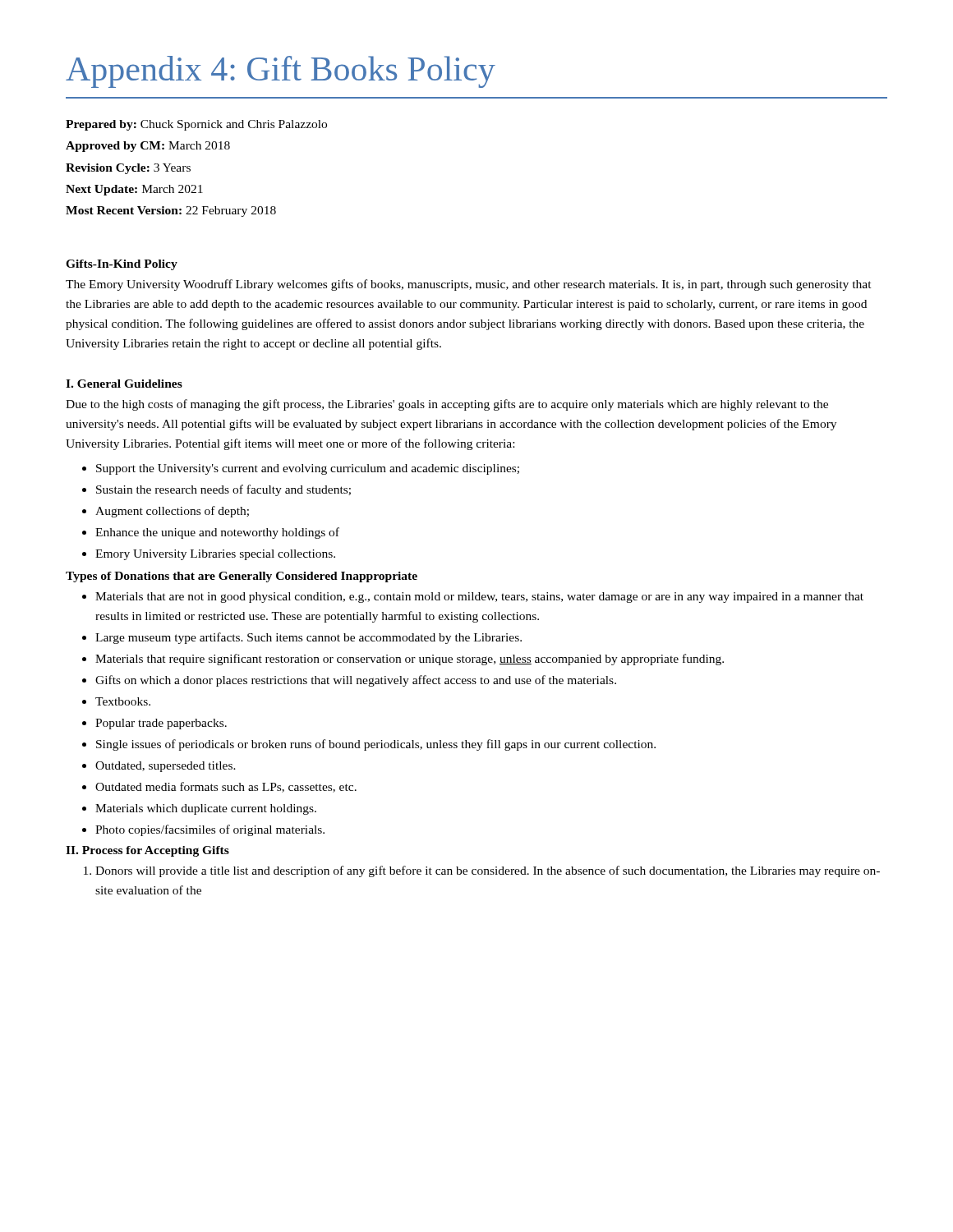This screenshot has width=953, height=1232.
Task: Find the text block starting "Support the University's current and evolving curriculum and"
Action: (x=476, y=468)
